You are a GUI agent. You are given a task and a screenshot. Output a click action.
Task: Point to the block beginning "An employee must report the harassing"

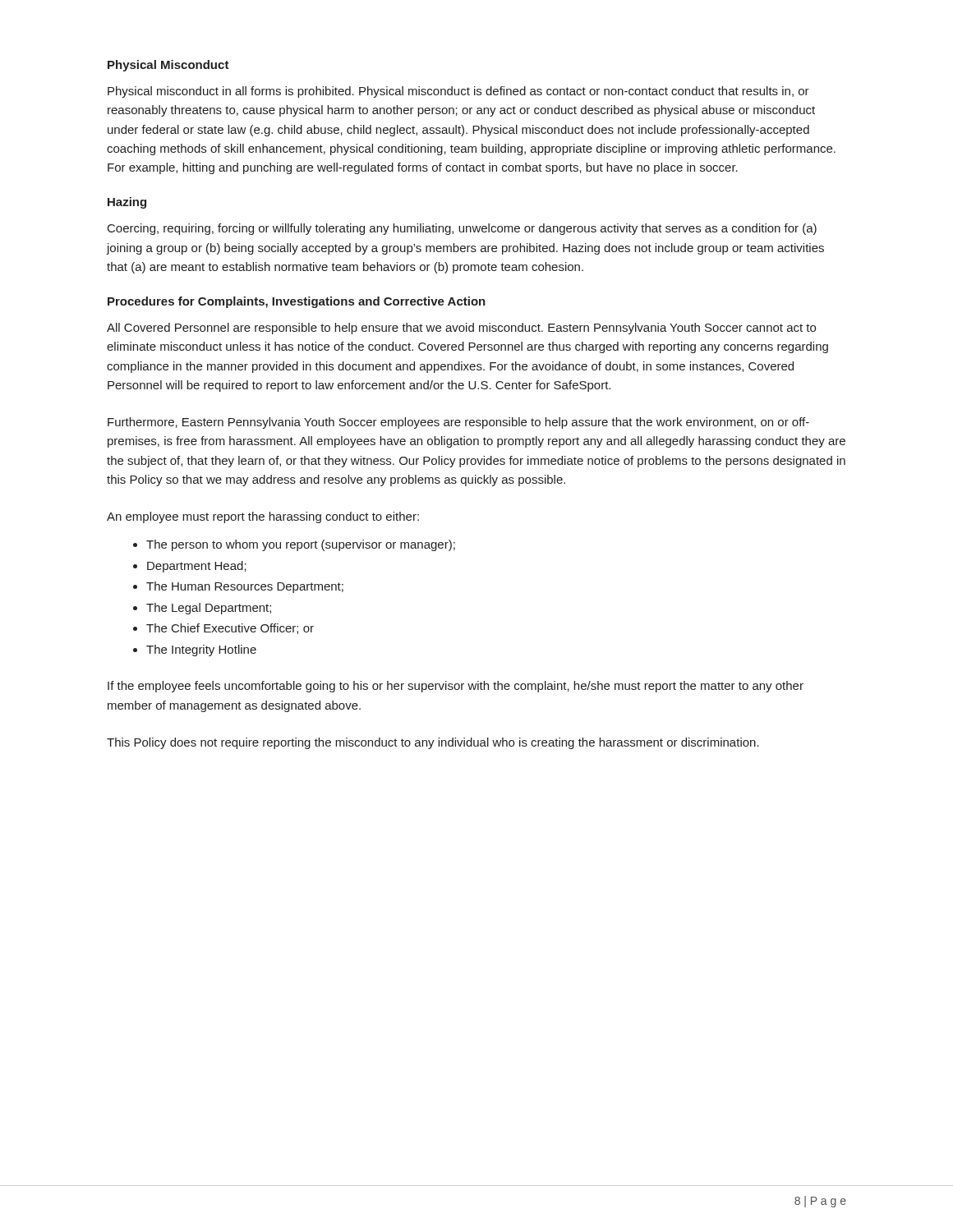[x=263, y=516]
